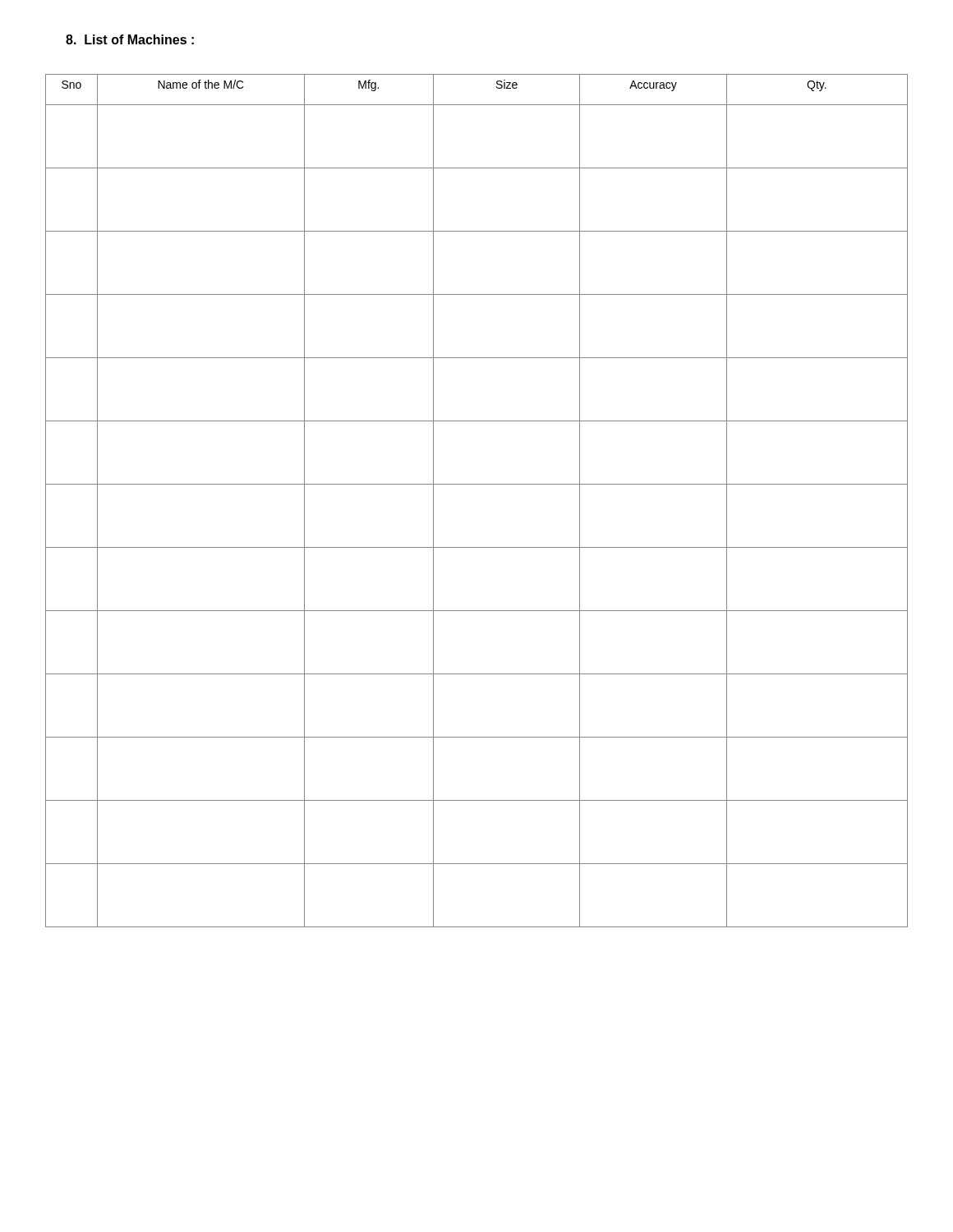Find the table that mentions "Name of the M/C"

[x=476, y=501]
